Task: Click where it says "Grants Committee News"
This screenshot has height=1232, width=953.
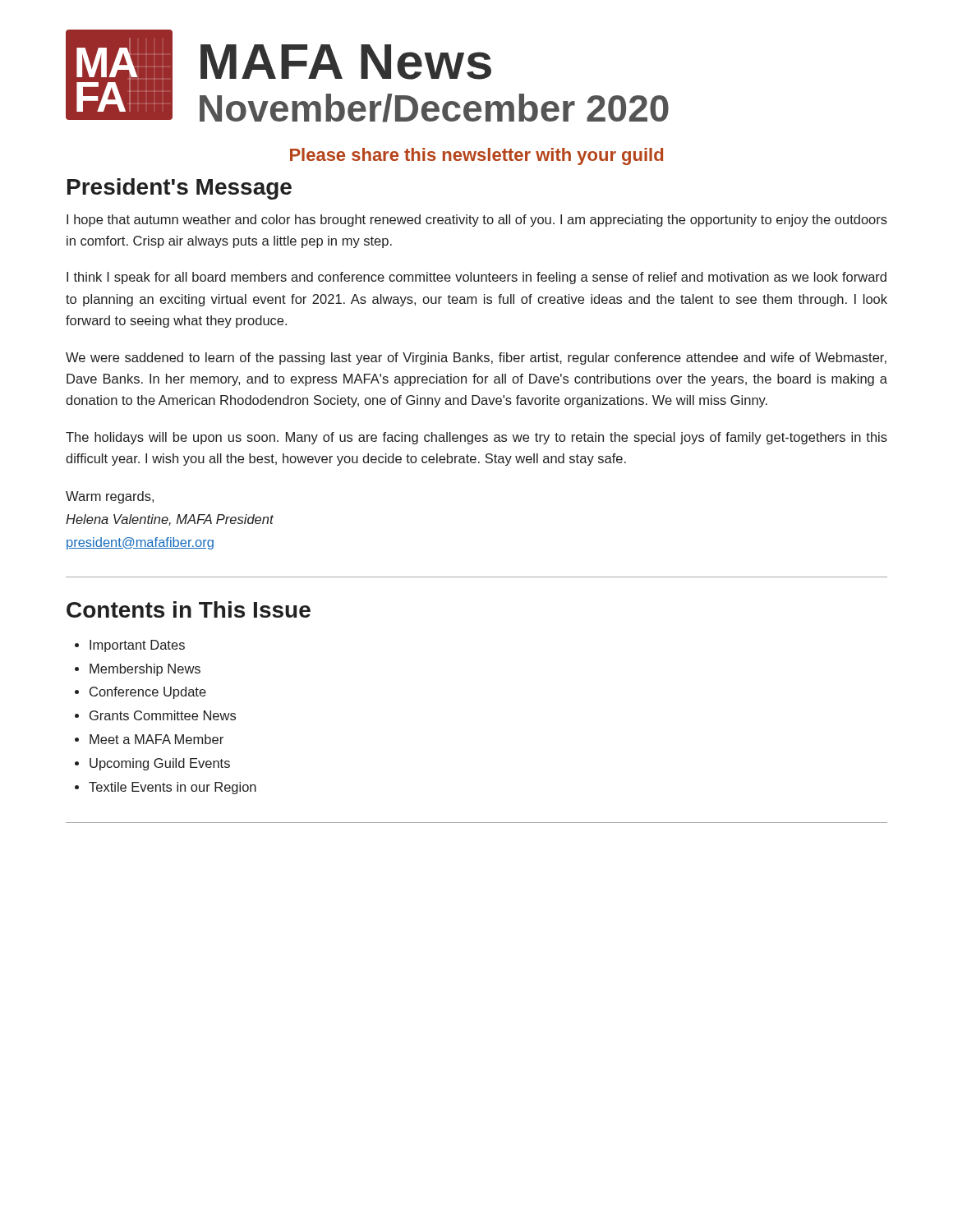Action: pos(163,716)
